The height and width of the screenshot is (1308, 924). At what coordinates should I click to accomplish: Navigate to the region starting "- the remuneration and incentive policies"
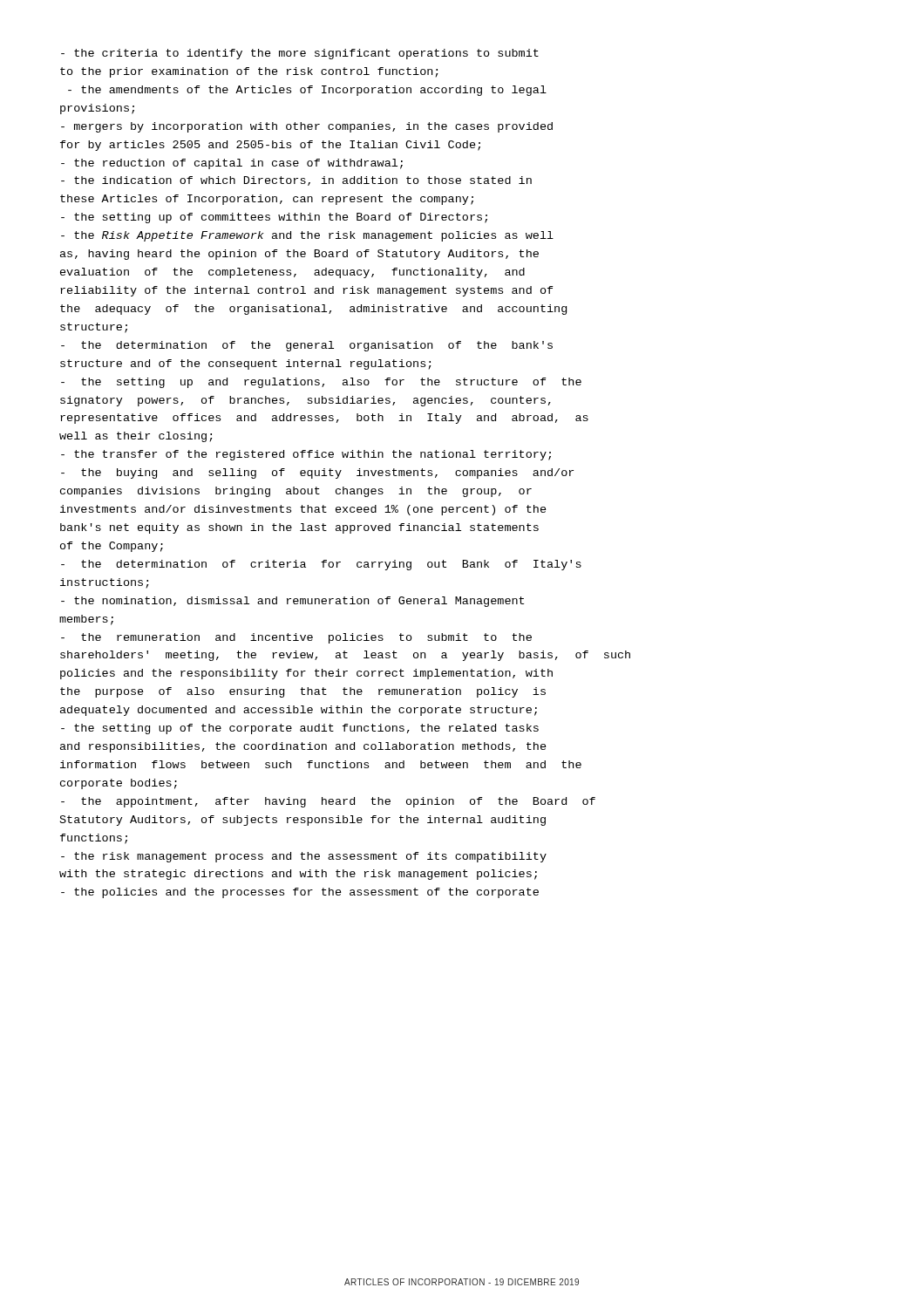click(x=345, y=674)
